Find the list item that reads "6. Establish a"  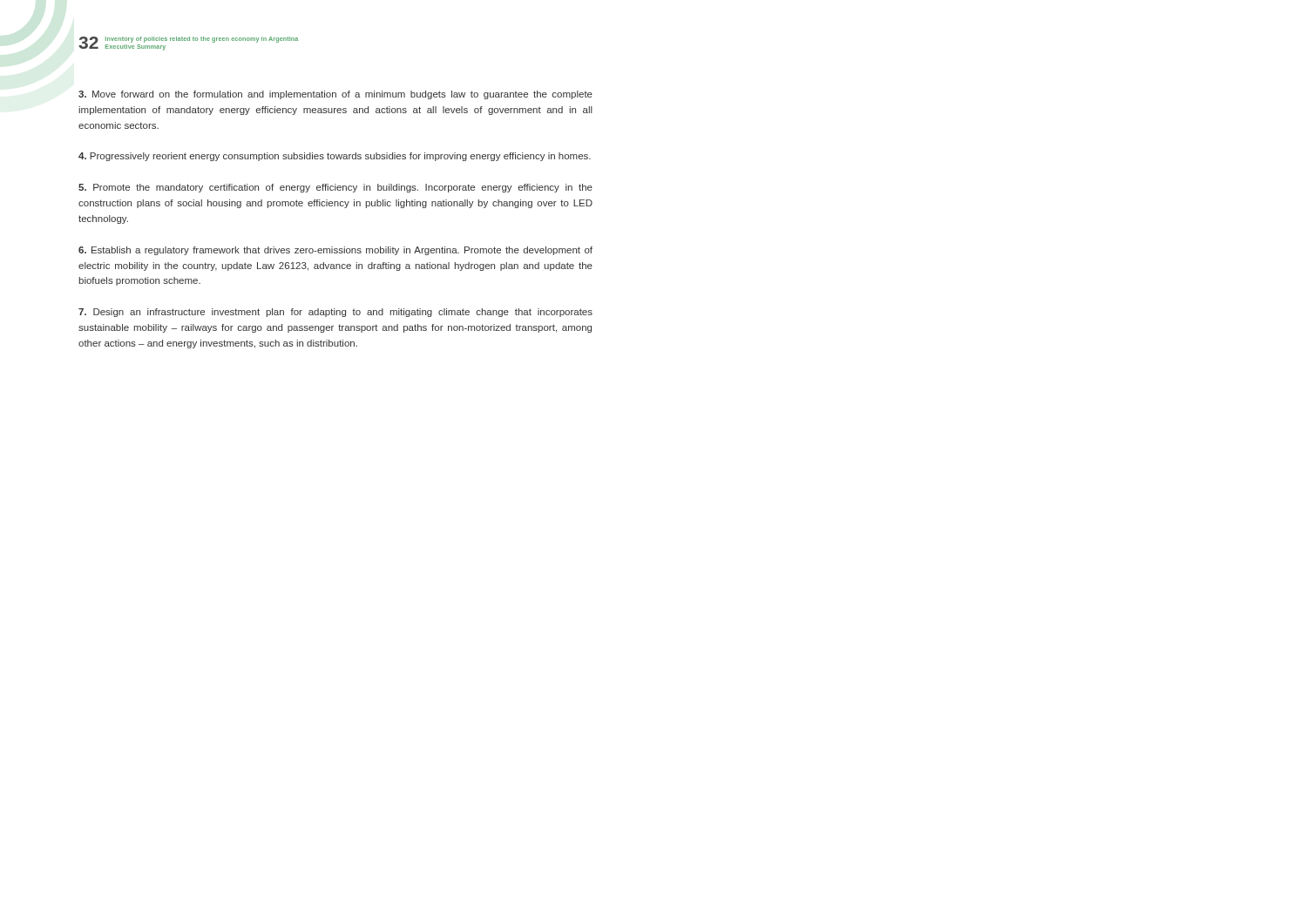335,265
